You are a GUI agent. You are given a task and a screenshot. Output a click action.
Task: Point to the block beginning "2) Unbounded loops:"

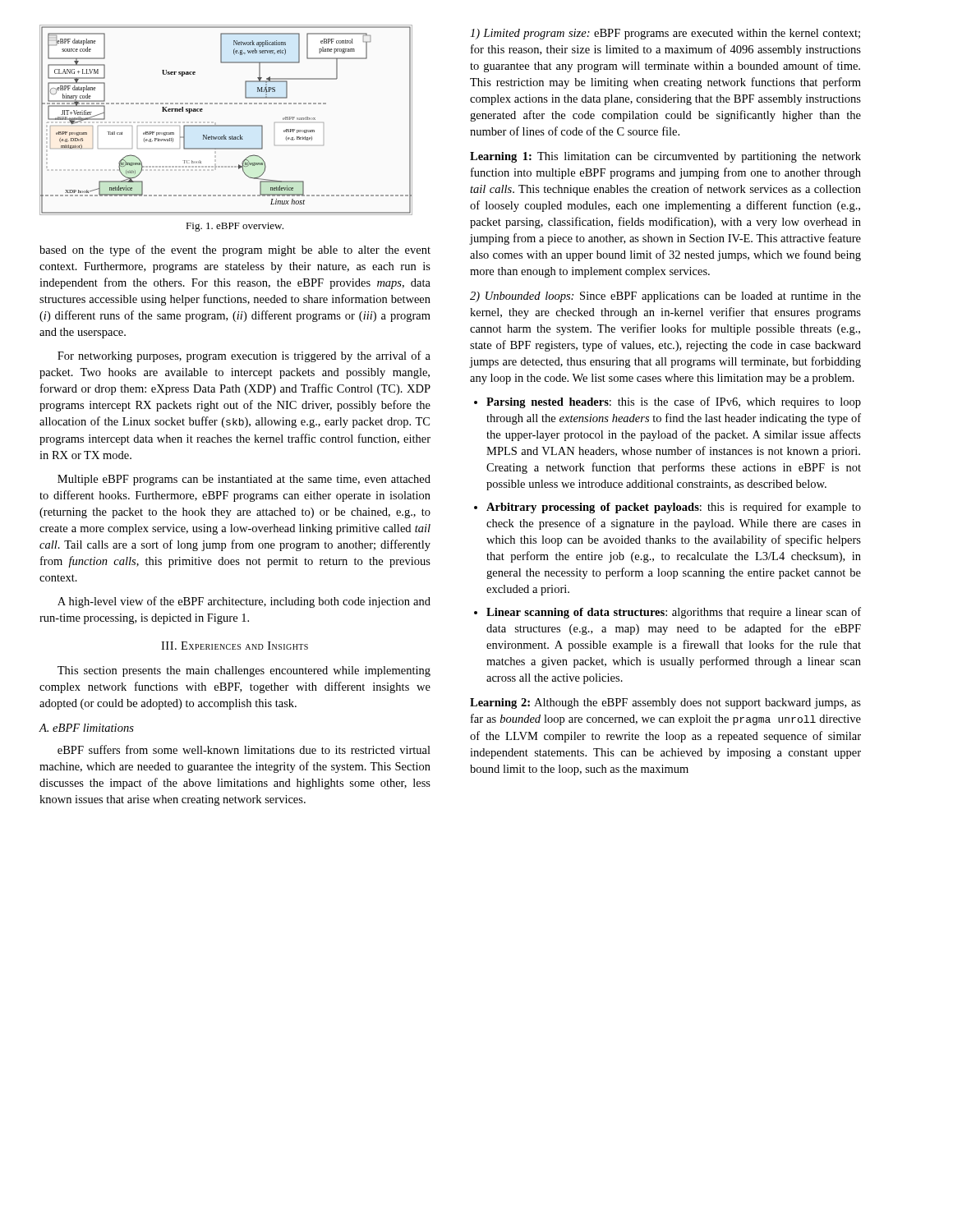(x=665, y=337)
